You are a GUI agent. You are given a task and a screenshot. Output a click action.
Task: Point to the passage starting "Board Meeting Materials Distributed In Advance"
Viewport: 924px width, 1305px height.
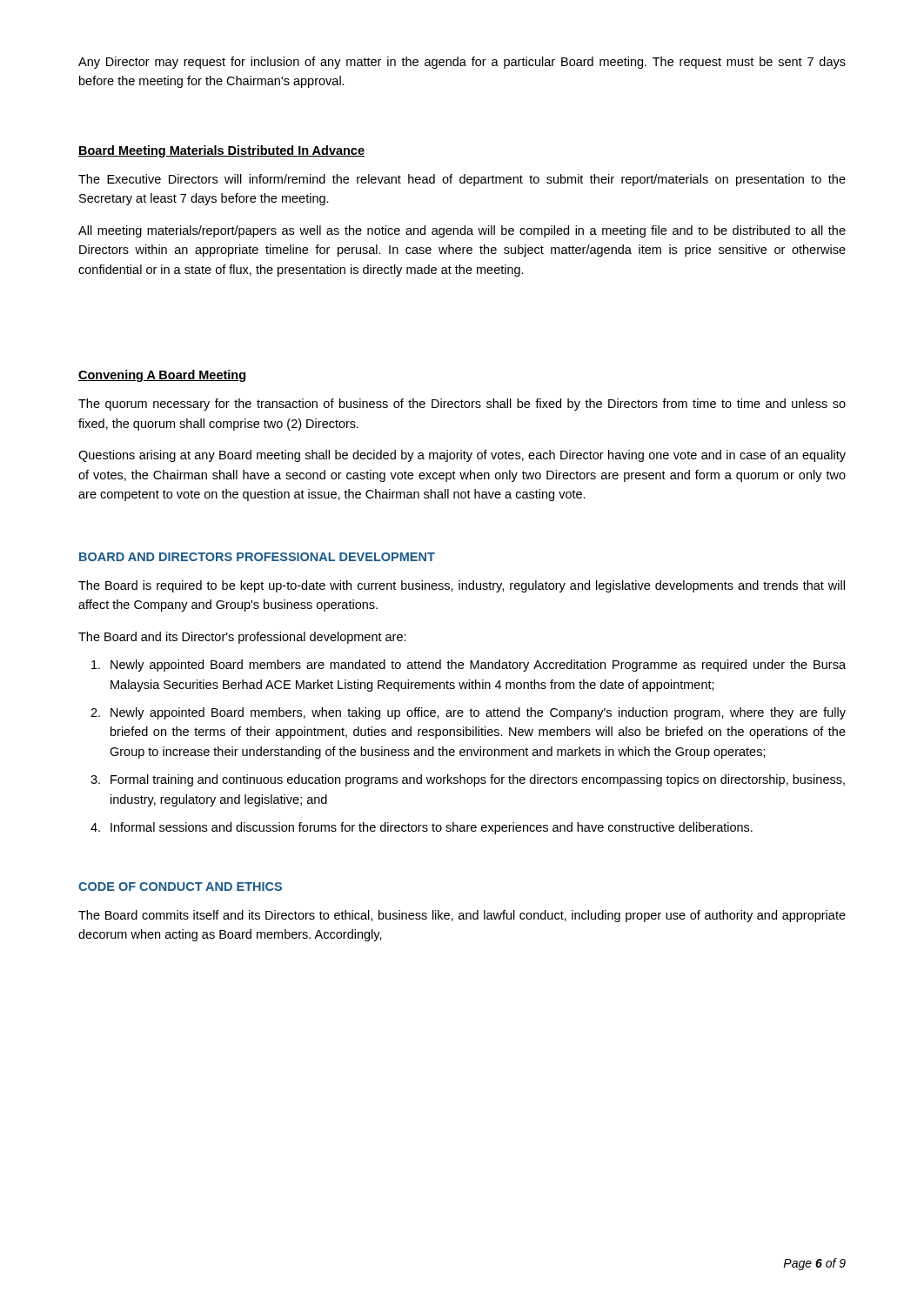click(x=221, y=150)
